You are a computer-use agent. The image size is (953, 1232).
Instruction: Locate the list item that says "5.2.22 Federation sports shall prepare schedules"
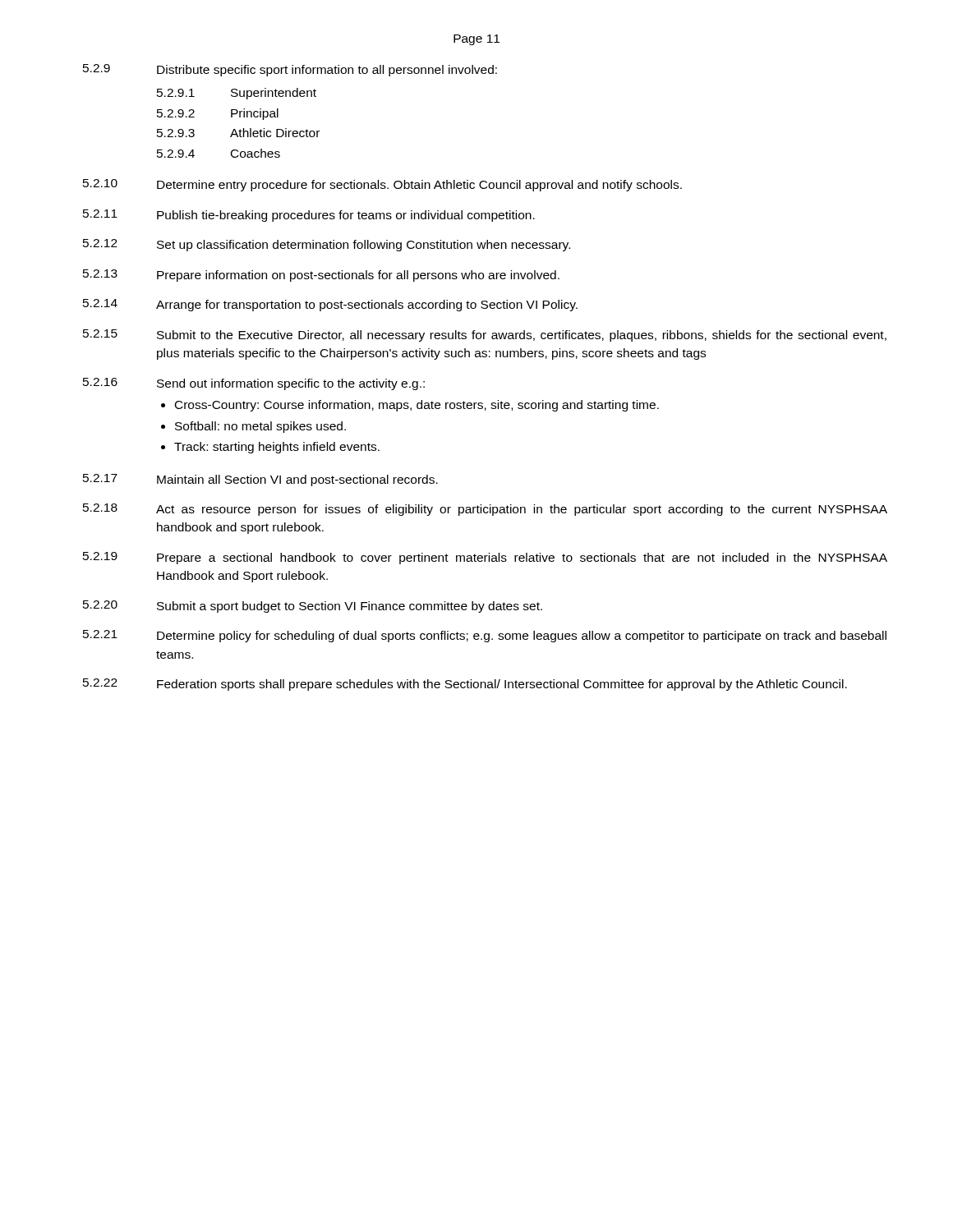click(x=485, y=685)
